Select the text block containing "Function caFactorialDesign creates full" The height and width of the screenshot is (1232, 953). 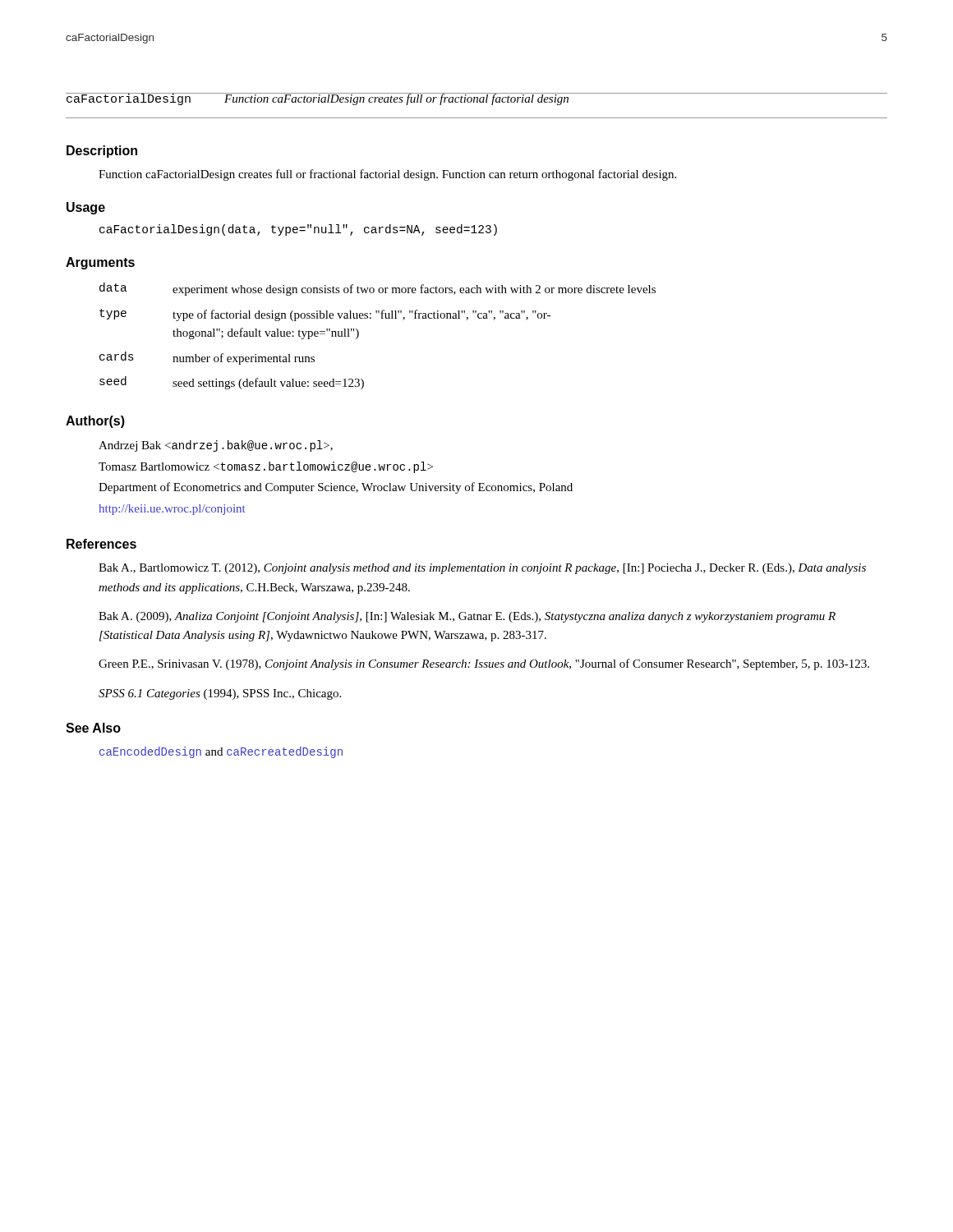tap(388, 174)
